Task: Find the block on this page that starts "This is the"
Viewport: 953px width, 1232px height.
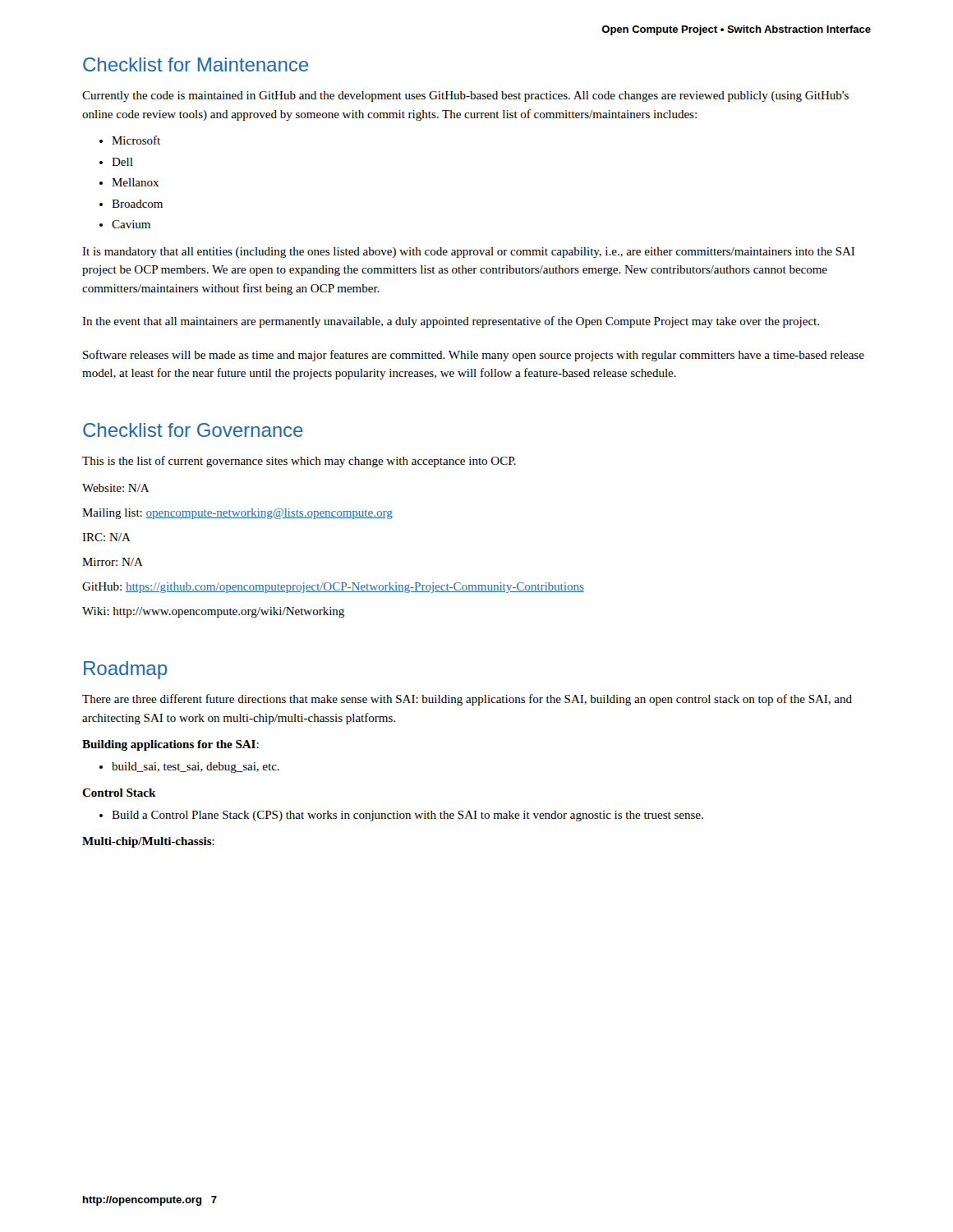Action: (476, 461)
